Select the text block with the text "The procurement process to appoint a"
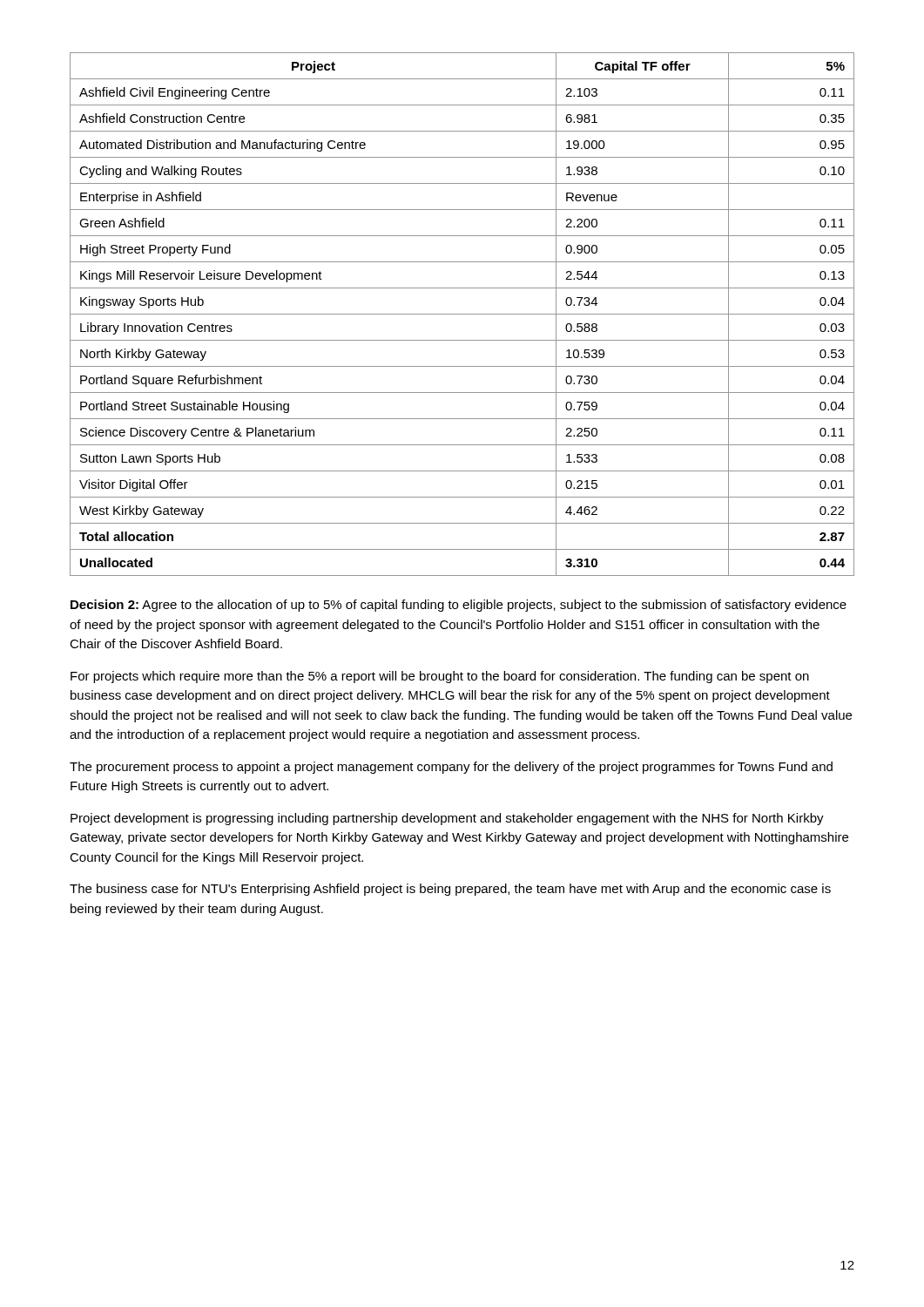The image size is (924, 1307). point(451,776)
